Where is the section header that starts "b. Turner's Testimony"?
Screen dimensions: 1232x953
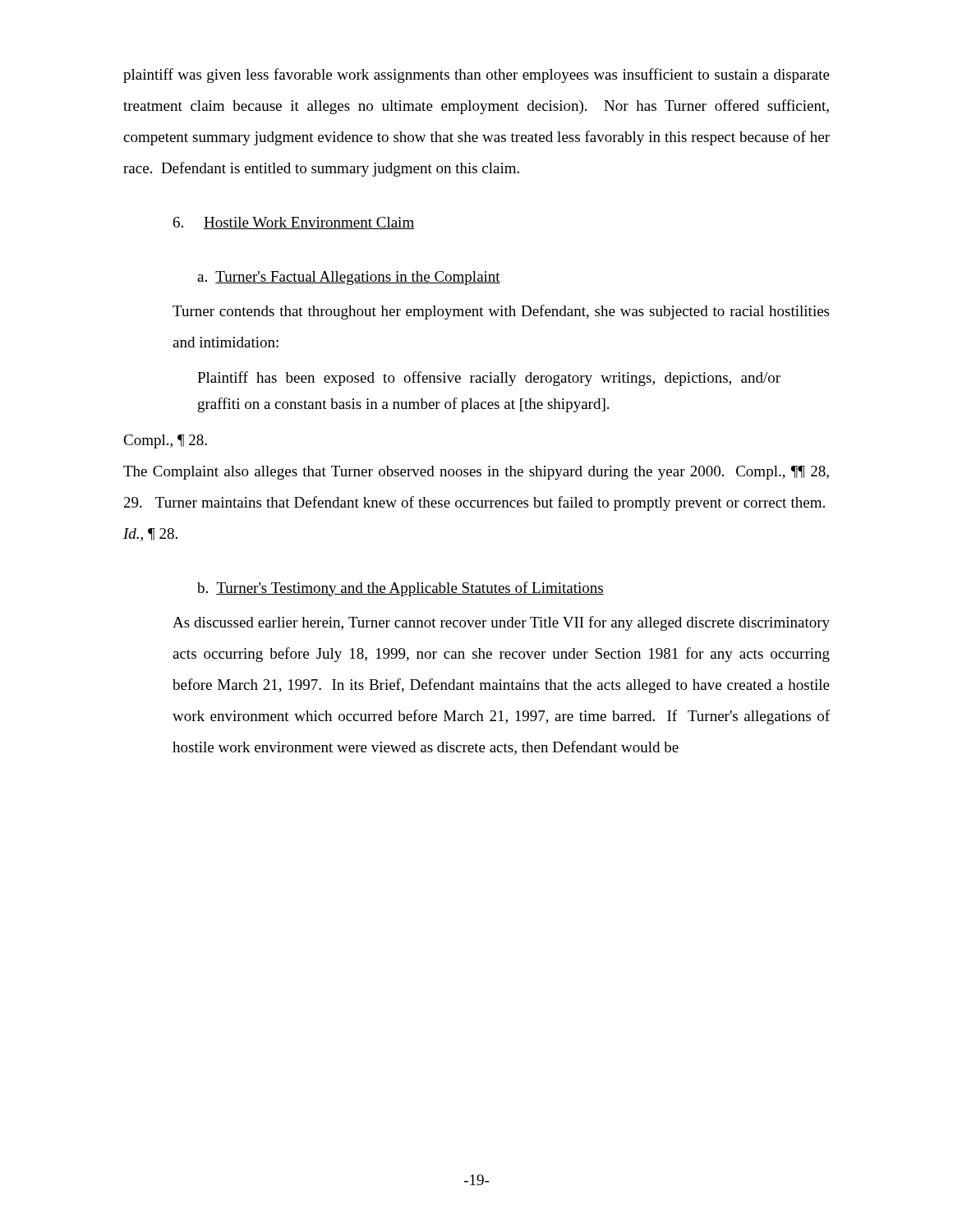pos(400,587)
